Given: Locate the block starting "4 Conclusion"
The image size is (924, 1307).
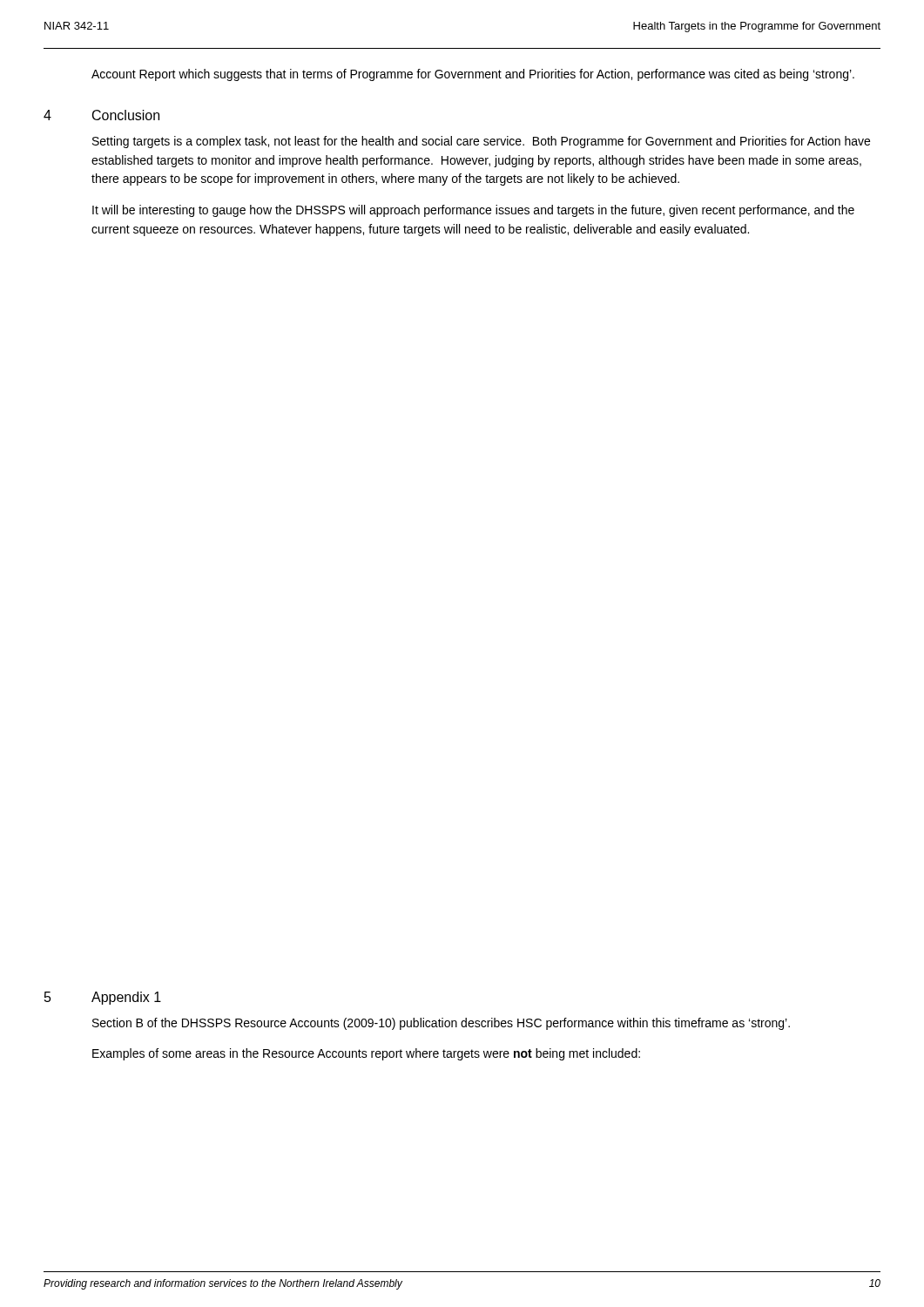Looking at the screenshot, I should (102, 116).
